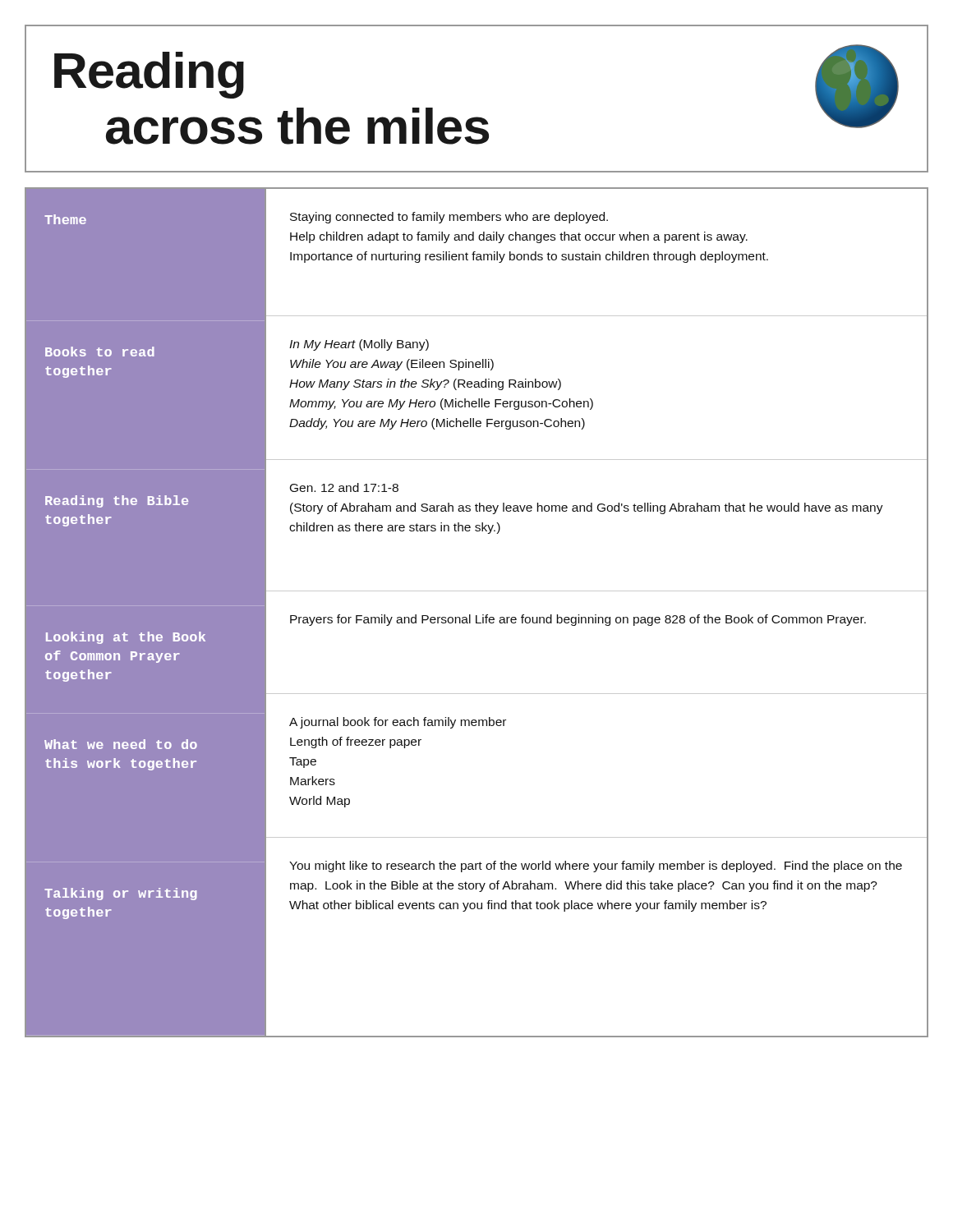
Task: Click where it says "Talking or writingtogether"
Action: (121, 904)
